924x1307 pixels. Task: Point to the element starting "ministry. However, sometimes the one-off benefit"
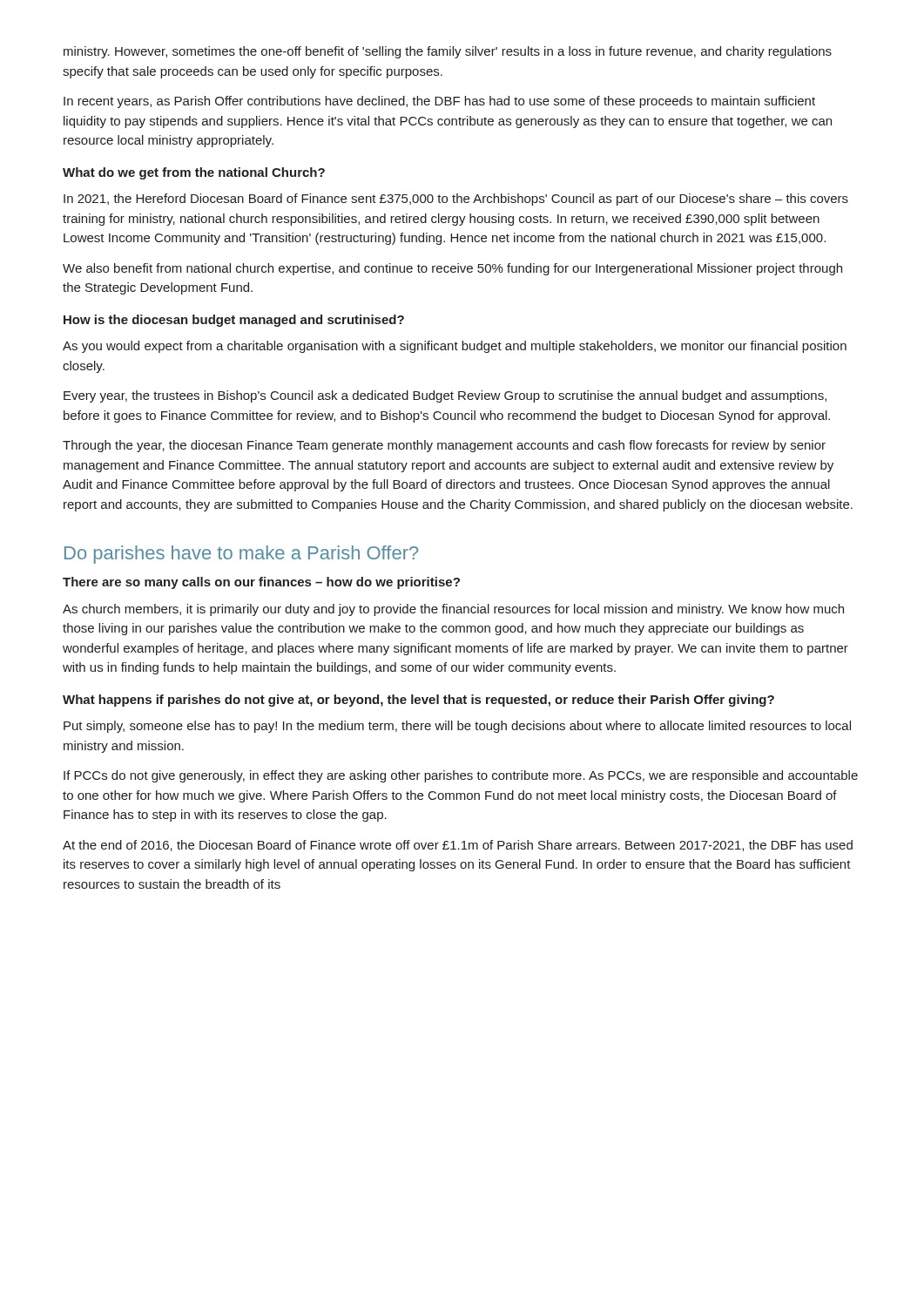pos(447,61)
